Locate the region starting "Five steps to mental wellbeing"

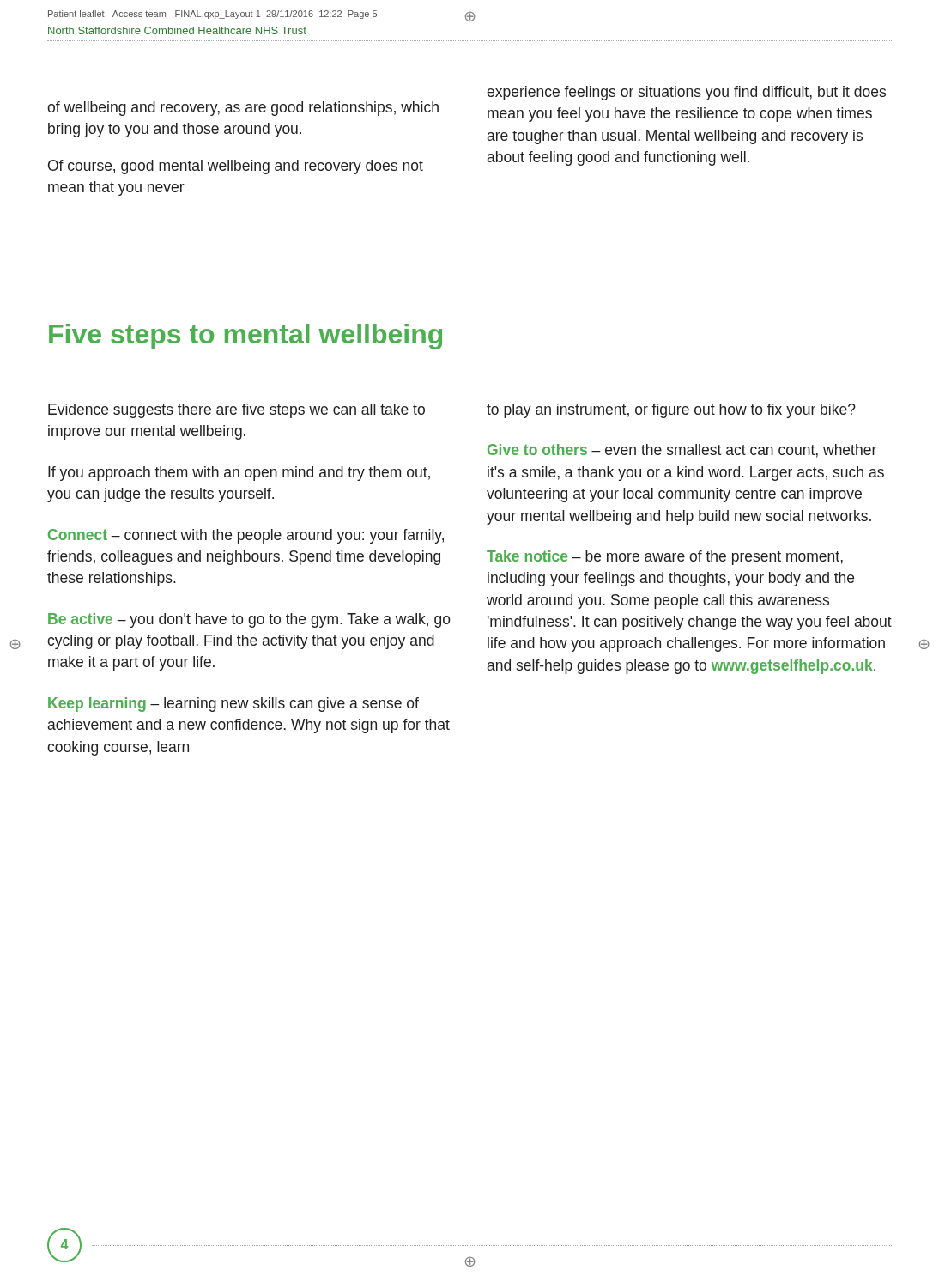pos(246,334)
